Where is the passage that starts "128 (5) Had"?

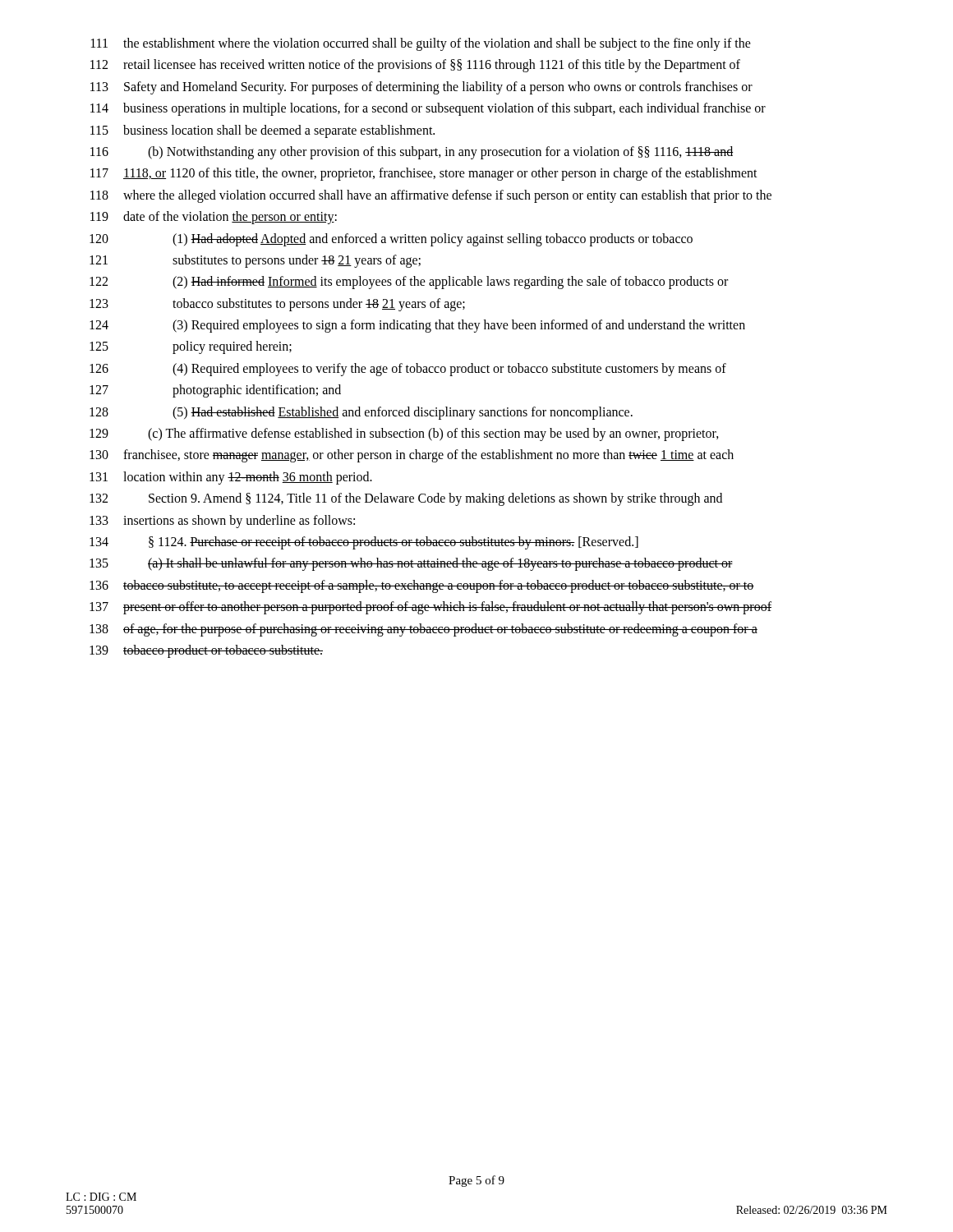click(x=476, y=412)
